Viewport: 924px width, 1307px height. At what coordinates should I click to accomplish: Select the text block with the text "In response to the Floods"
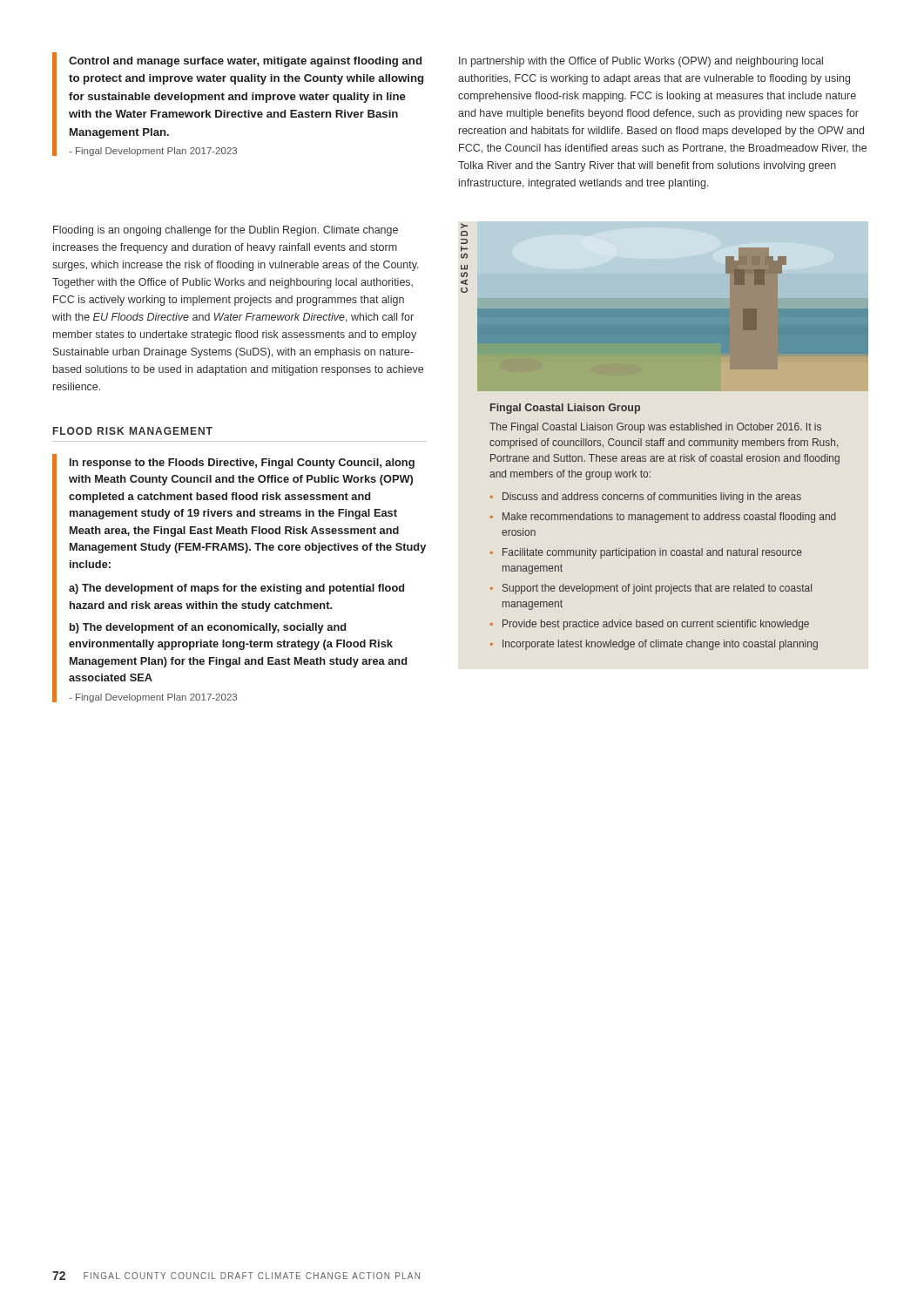(x=240, y=578)
